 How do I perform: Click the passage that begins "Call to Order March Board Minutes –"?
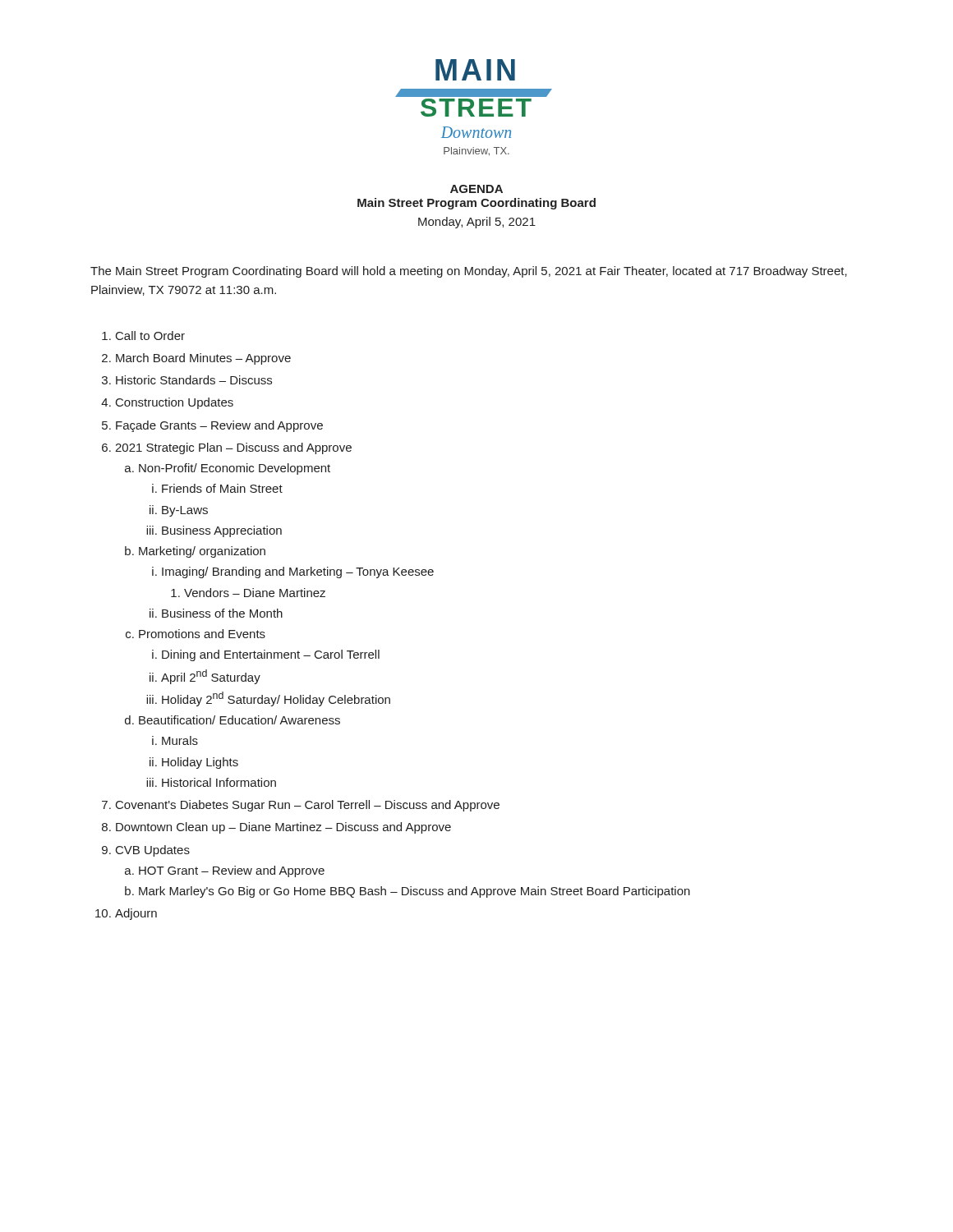coord(143,336)
